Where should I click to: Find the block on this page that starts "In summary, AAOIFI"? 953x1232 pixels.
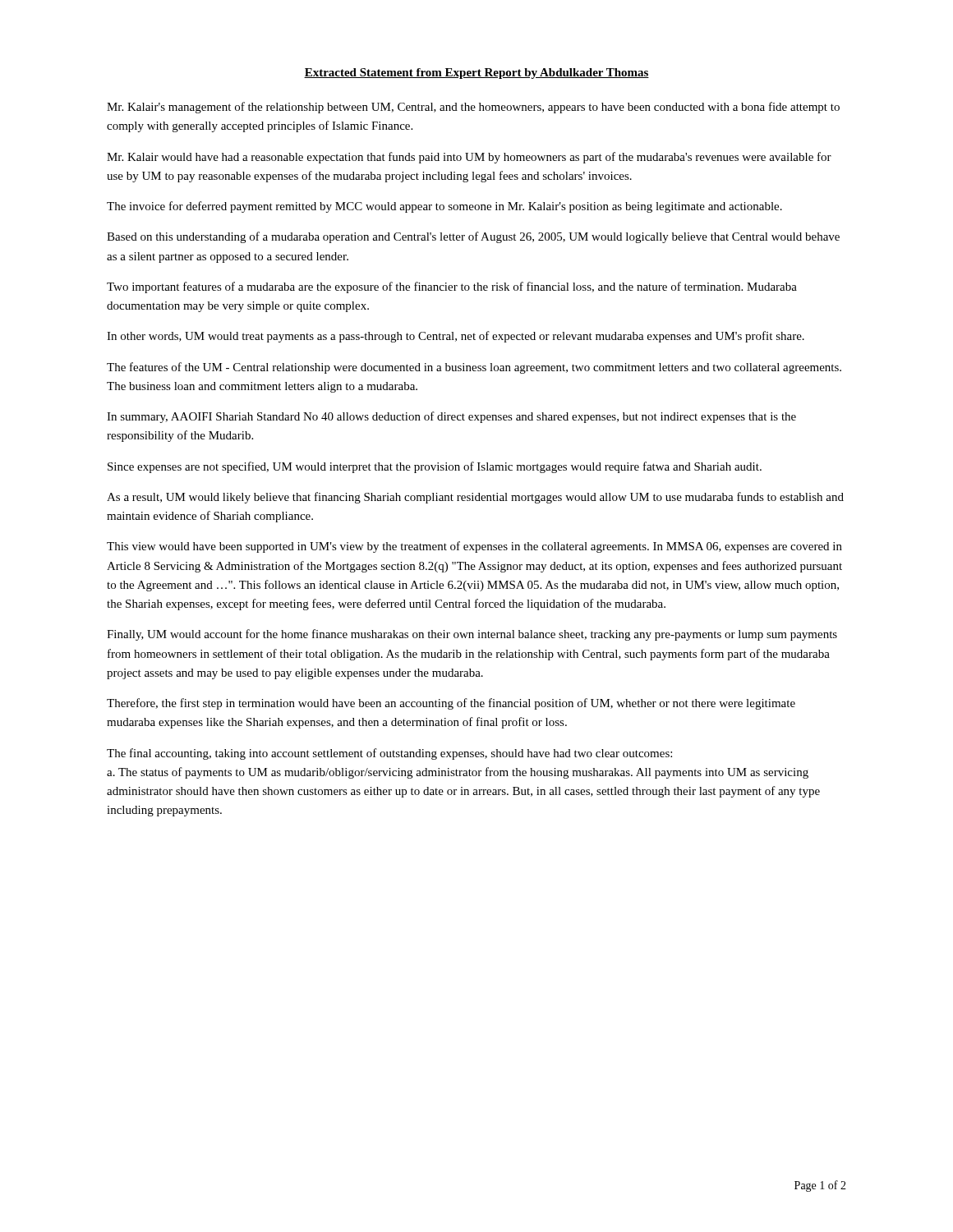[452, 426]
